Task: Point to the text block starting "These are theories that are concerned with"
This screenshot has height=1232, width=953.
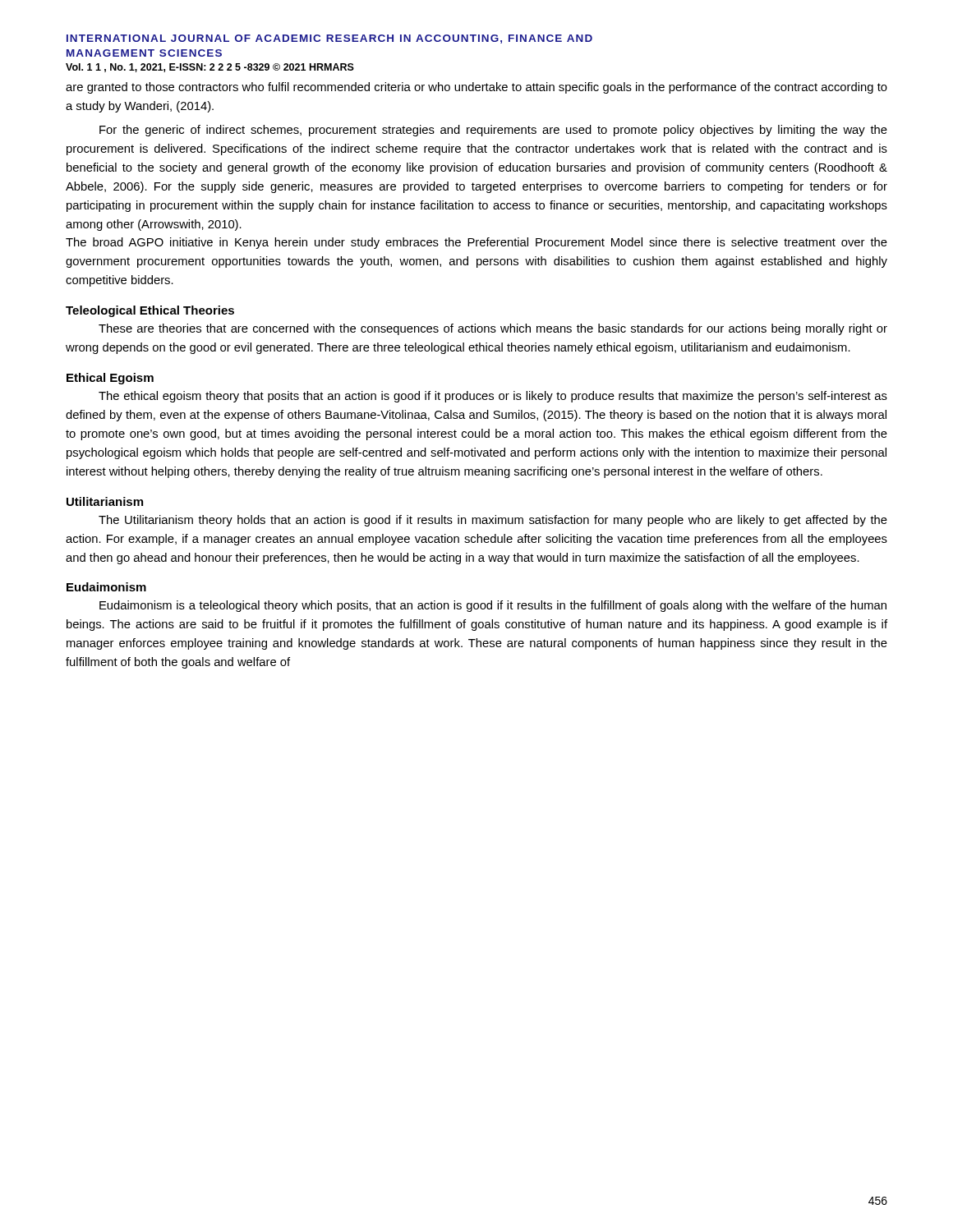Action: pyautogui.click(x=476, y=338)
